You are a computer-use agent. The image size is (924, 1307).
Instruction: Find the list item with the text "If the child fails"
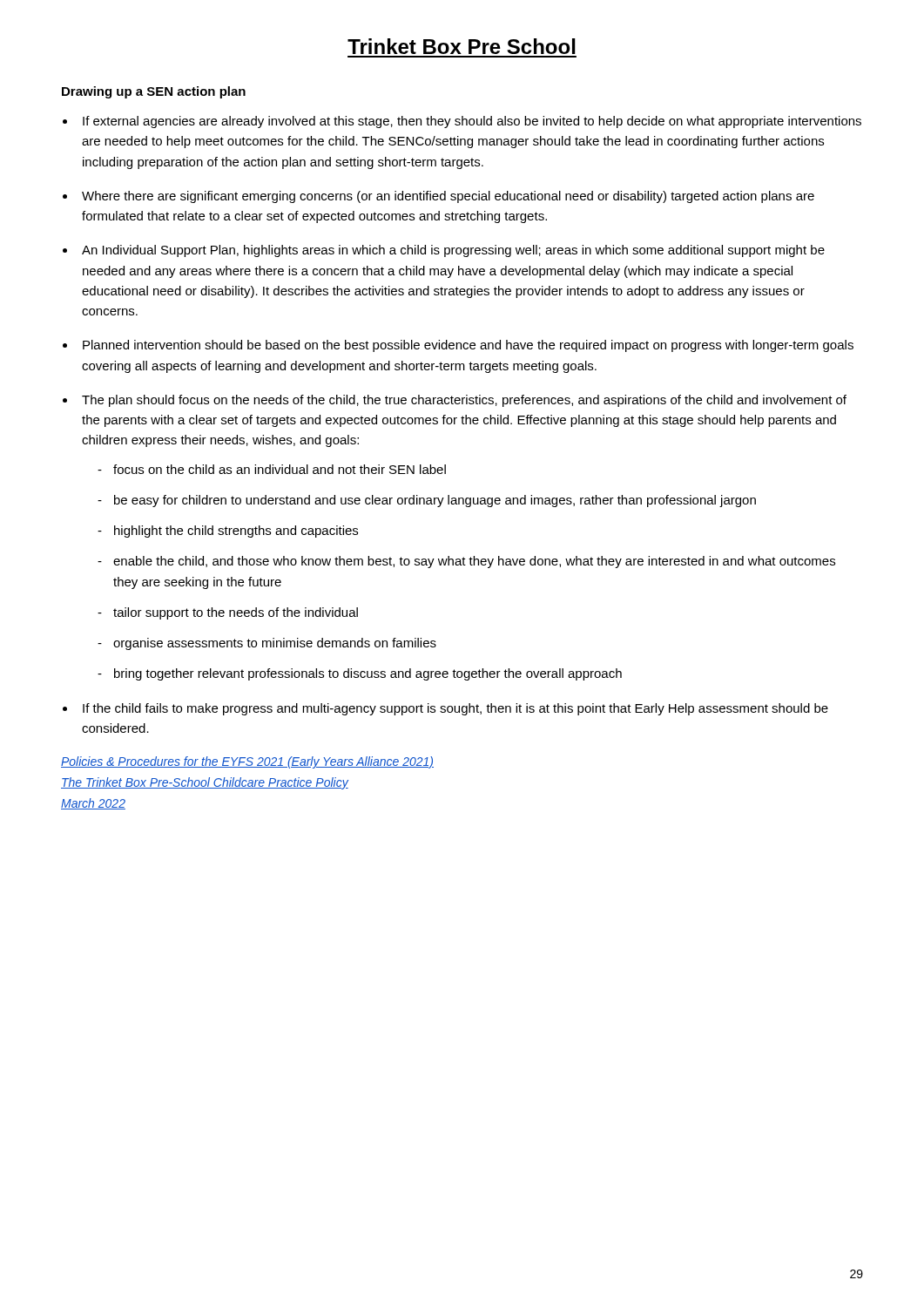click(x=455, y=718)
